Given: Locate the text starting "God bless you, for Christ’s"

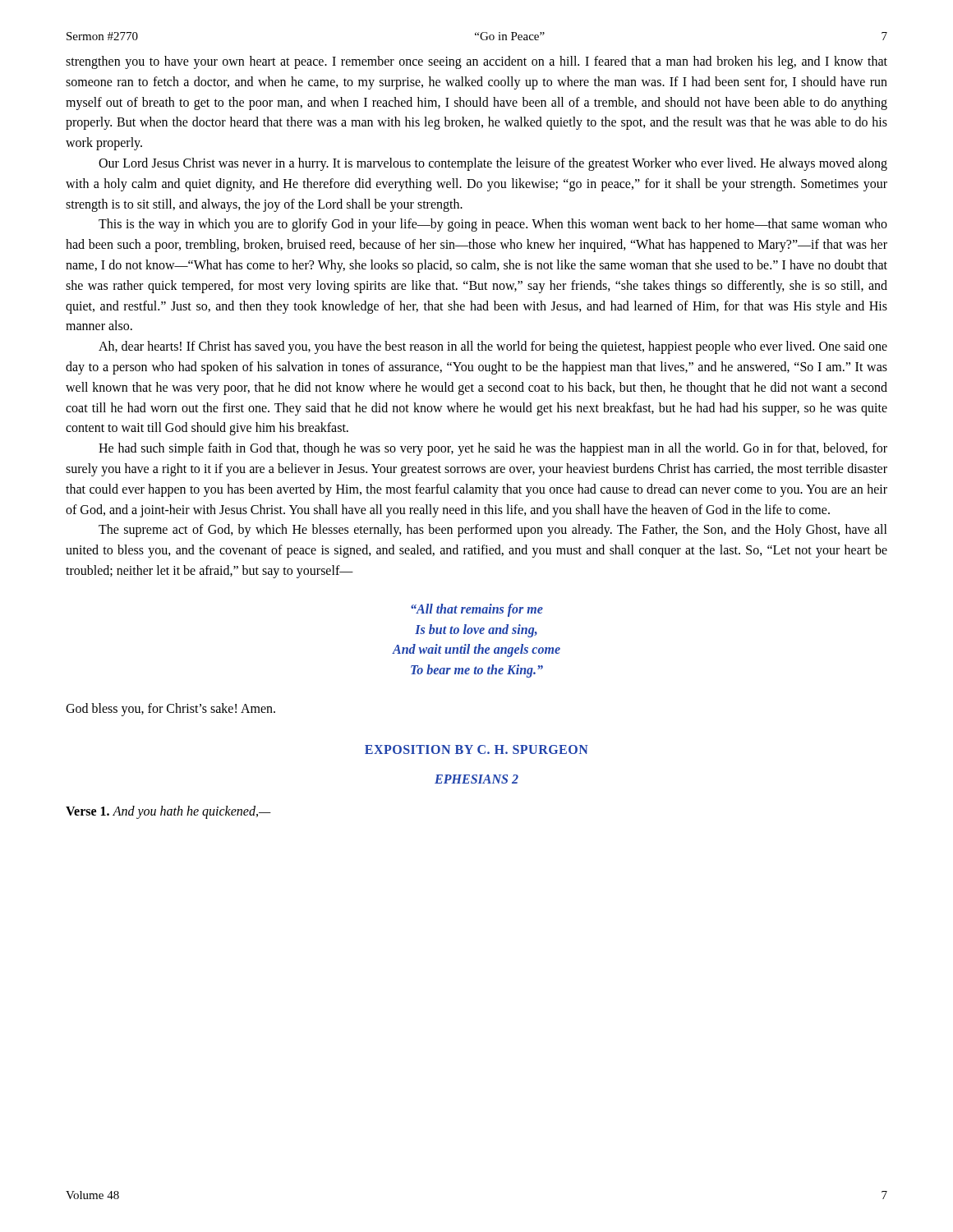Looking at the screenshot, I should pyautogui.click(x=170, y=710).
